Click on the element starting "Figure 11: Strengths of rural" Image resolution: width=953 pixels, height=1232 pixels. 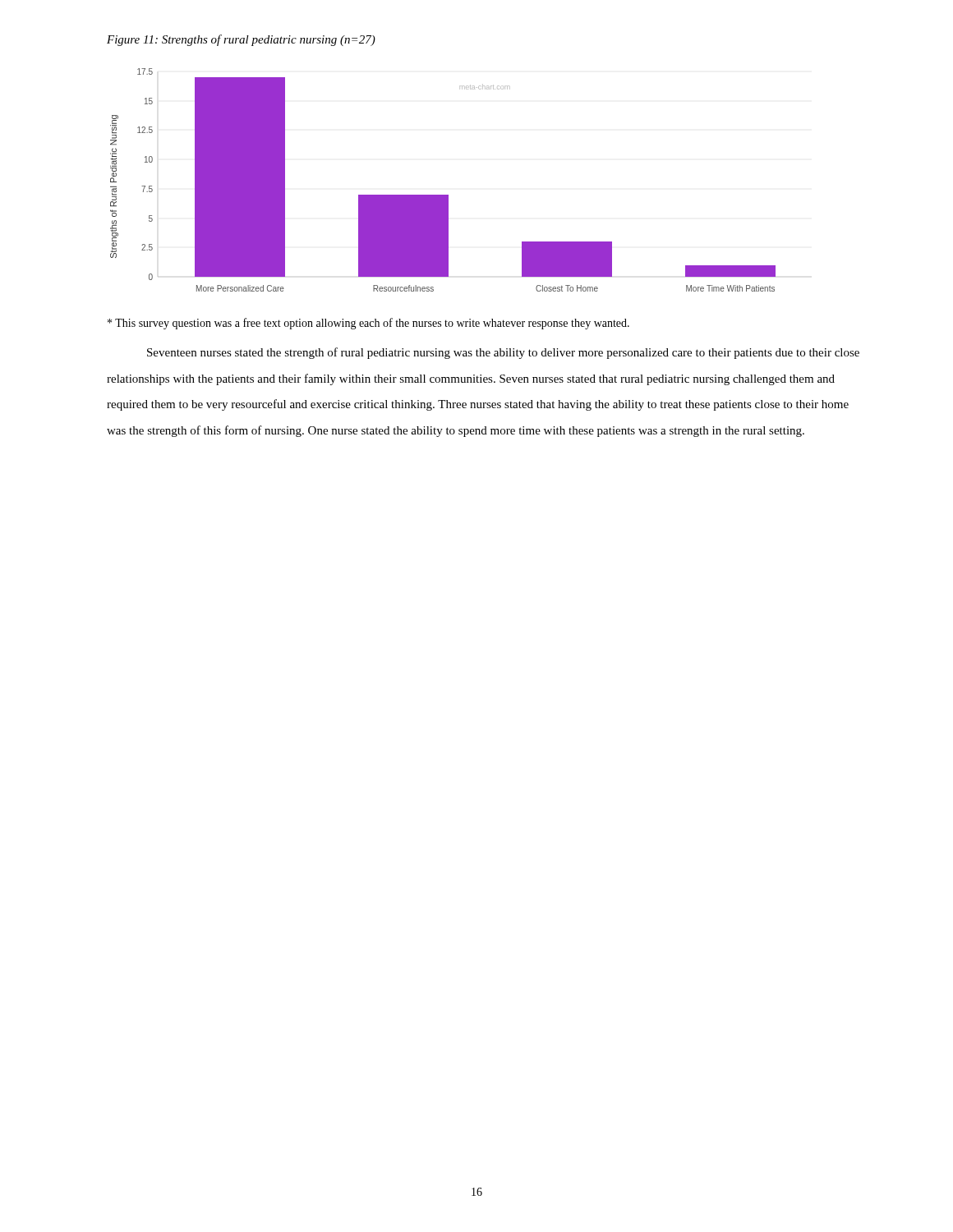click(241, 39)
